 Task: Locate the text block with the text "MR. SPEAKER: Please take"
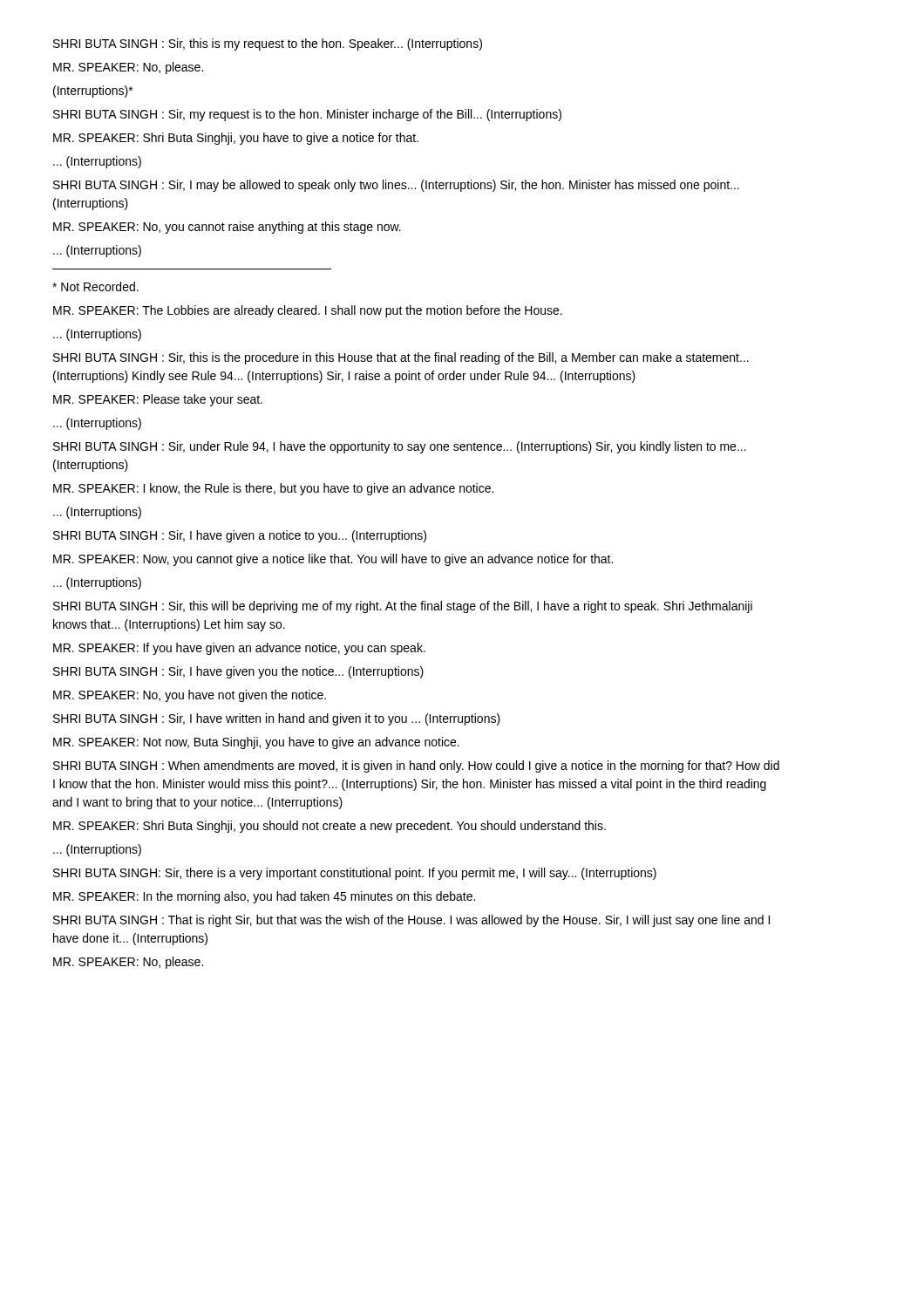click(x=158, y=399)
